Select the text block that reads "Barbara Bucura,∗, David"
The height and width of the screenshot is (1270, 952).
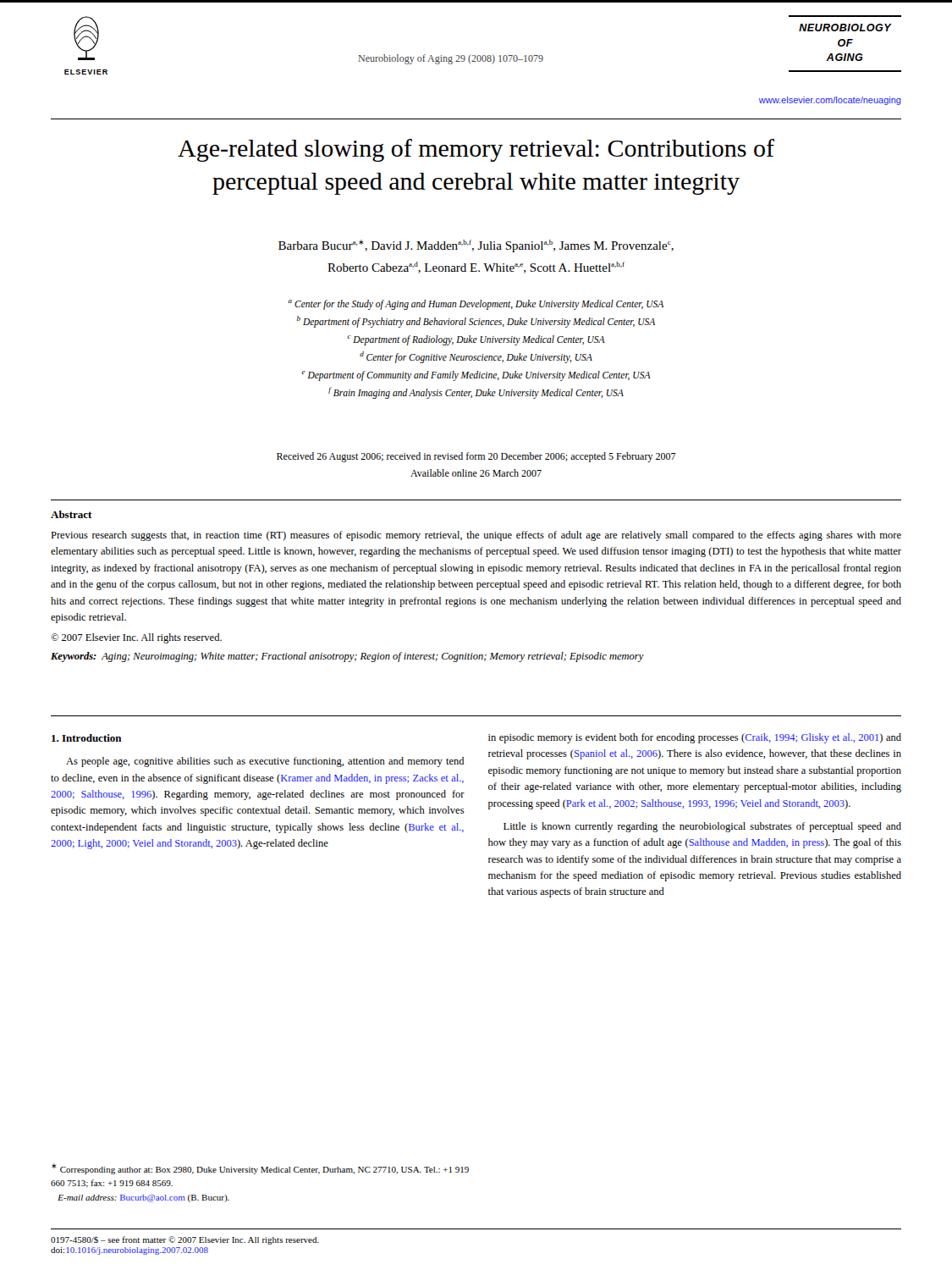tap(476, 256)
